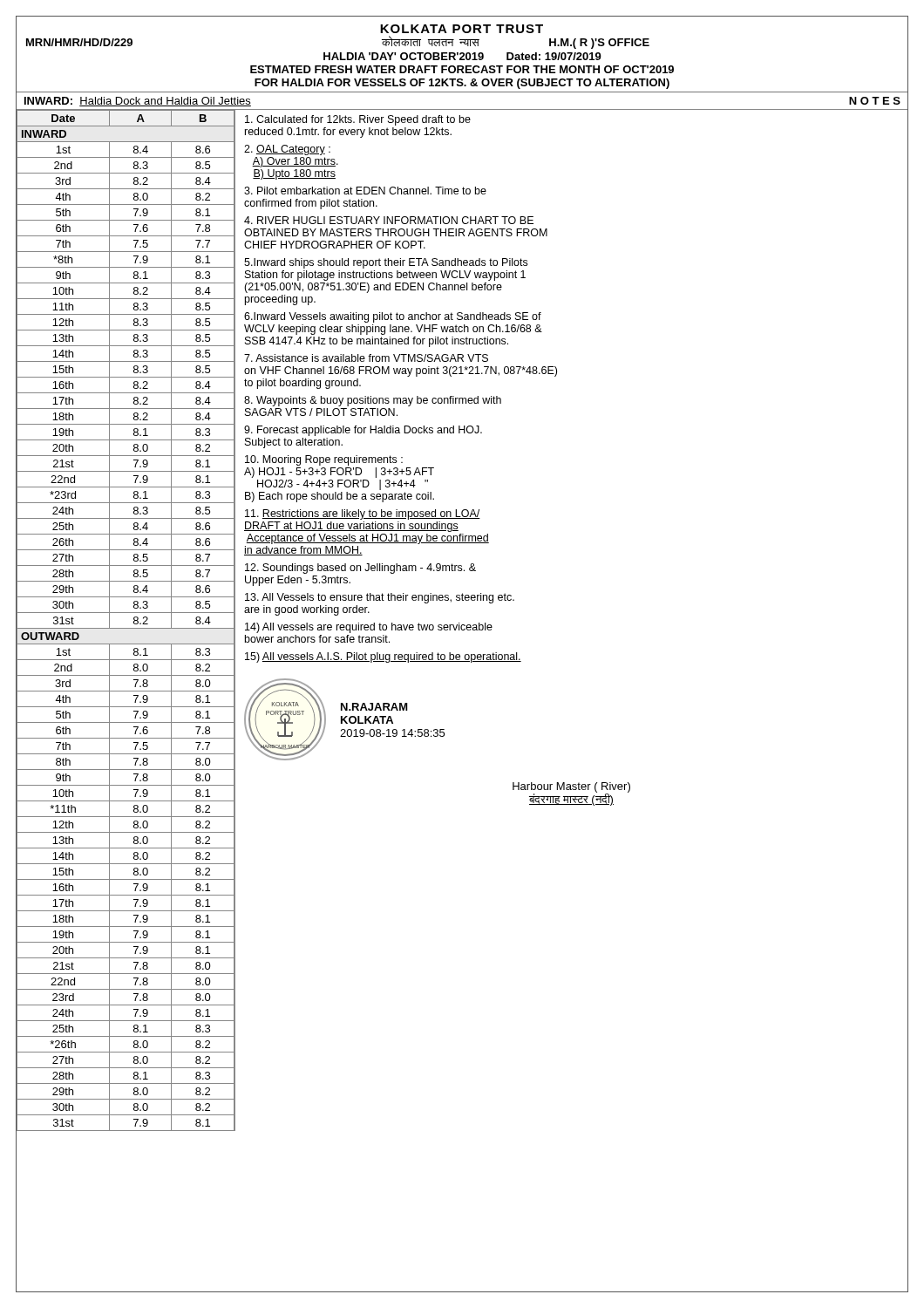This screenshot has width=924, height=1308.
Task: Select the text block that says "Calculated for 12kts. River Speed draft to"
Action: tap(357, 126)
